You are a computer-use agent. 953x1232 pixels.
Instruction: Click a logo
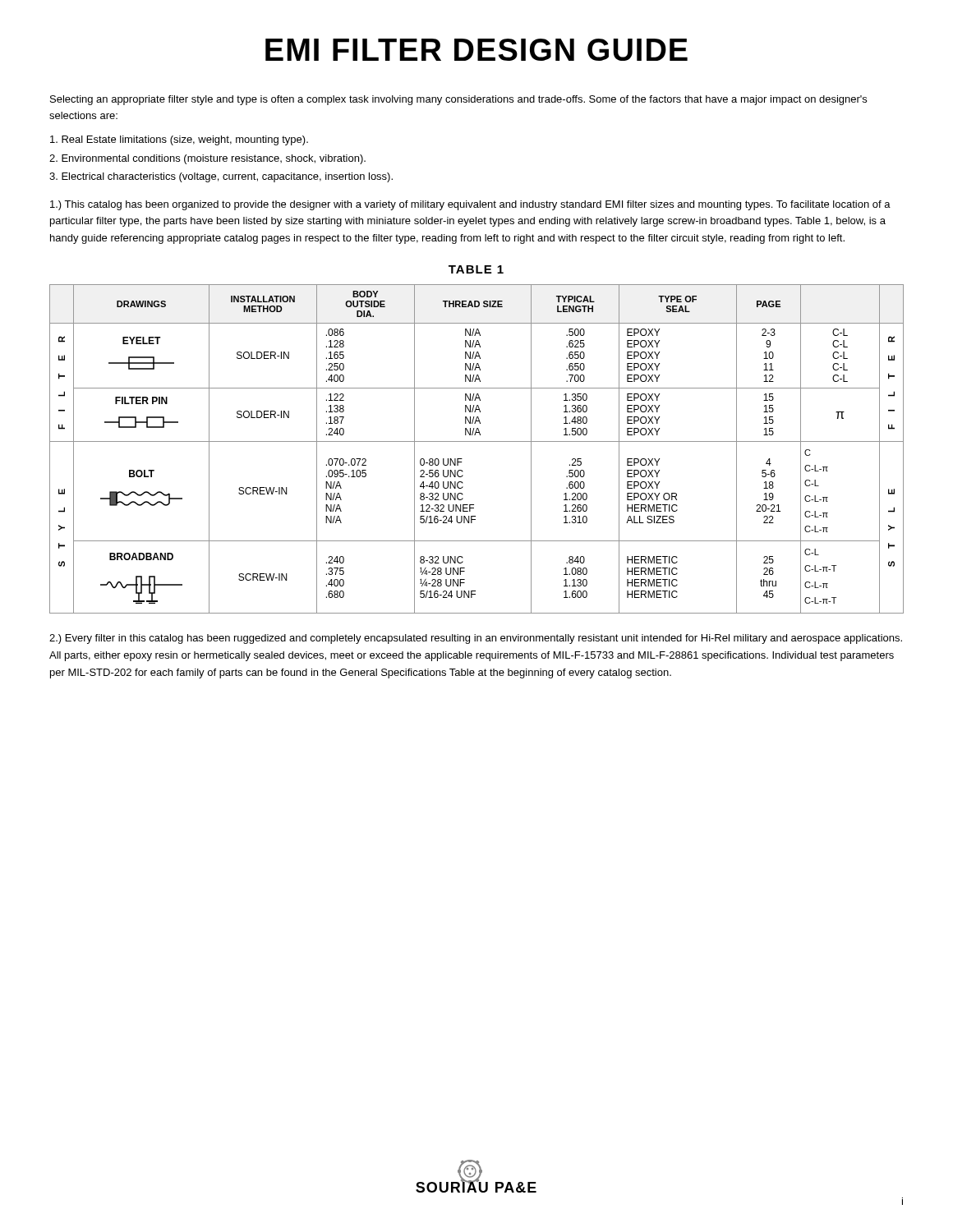click(x=476, y=1184)
